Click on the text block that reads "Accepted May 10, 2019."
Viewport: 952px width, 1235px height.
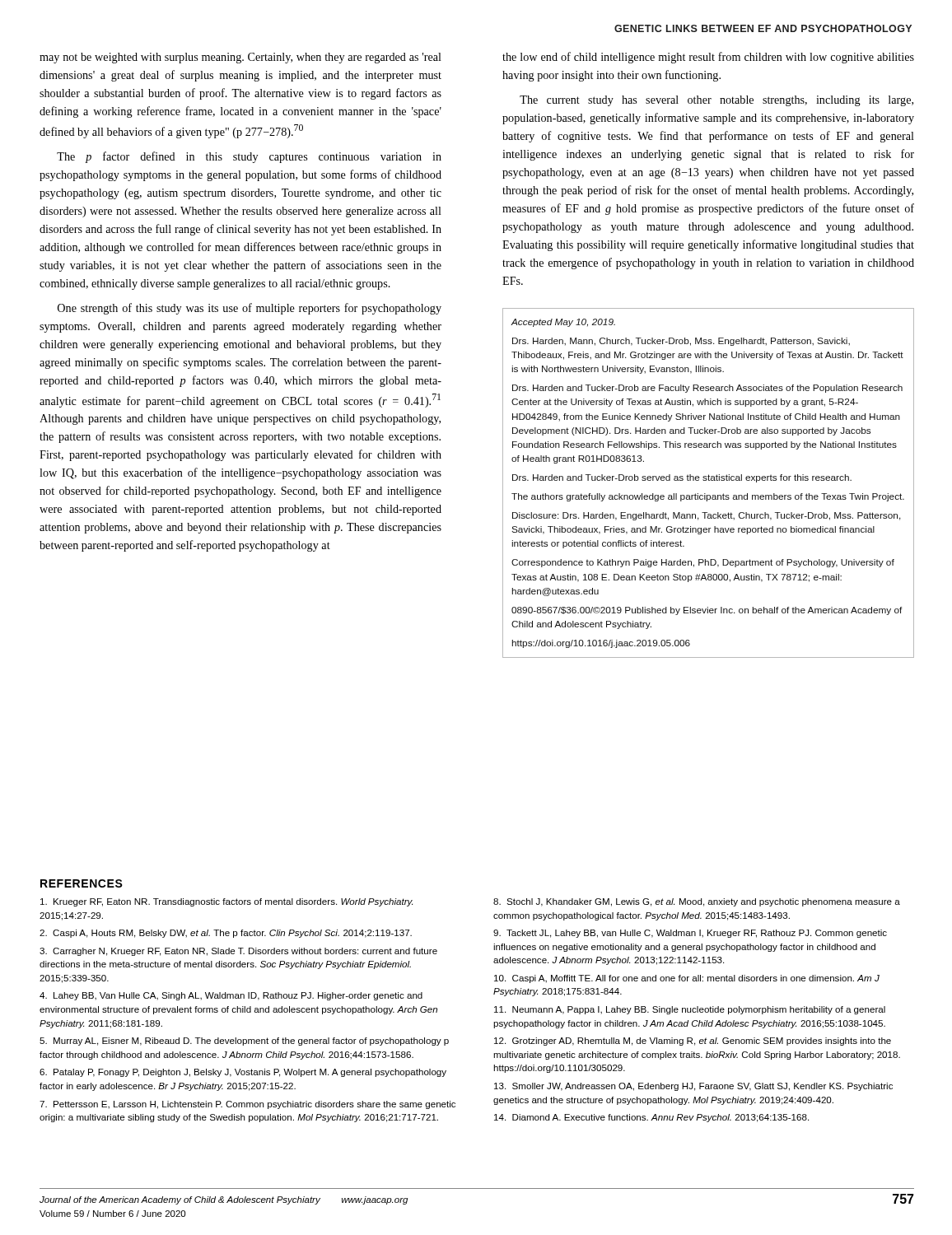708,483
